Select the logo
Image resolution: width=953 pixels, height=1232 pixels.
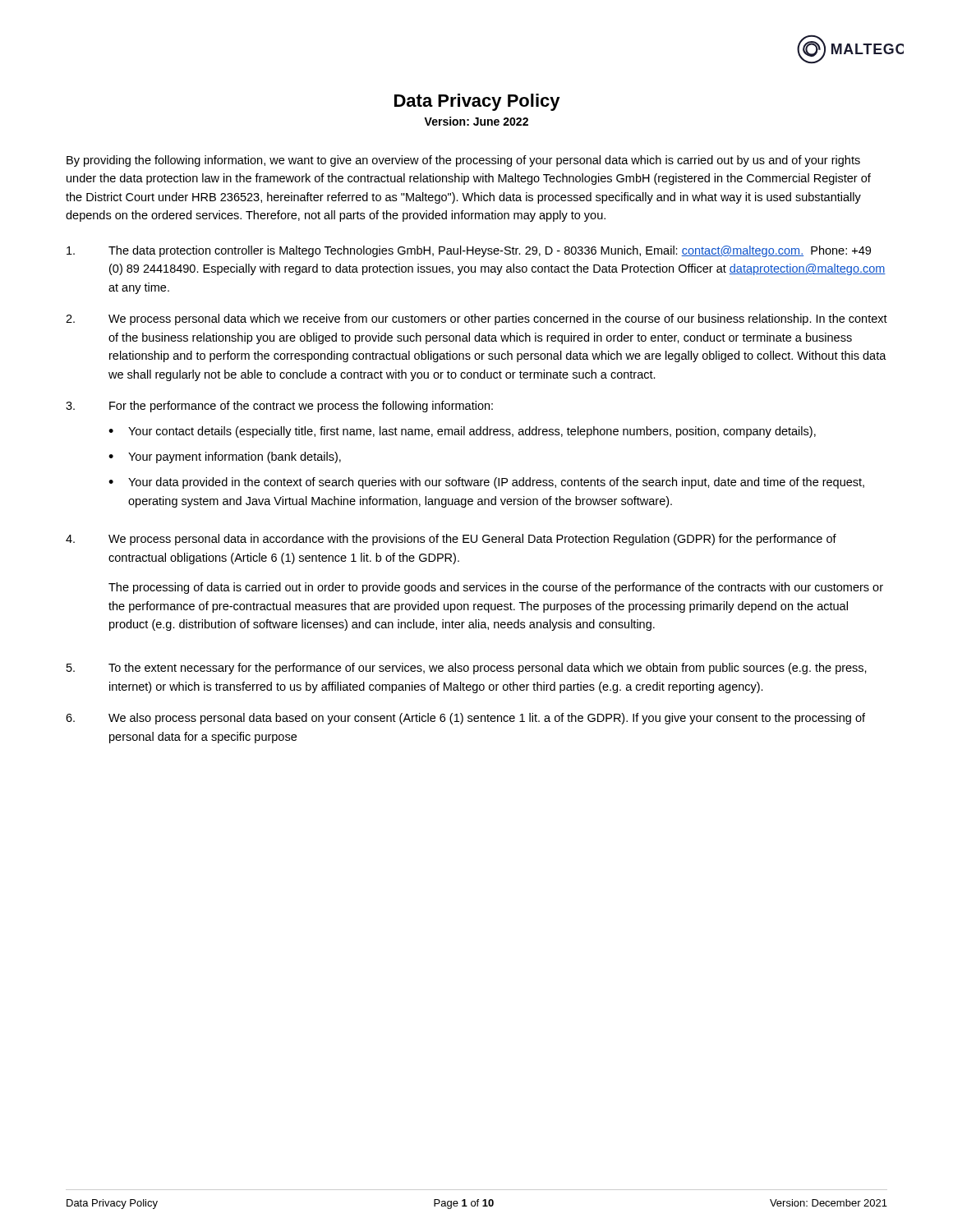pyautogui.click(x=850, y=51)
